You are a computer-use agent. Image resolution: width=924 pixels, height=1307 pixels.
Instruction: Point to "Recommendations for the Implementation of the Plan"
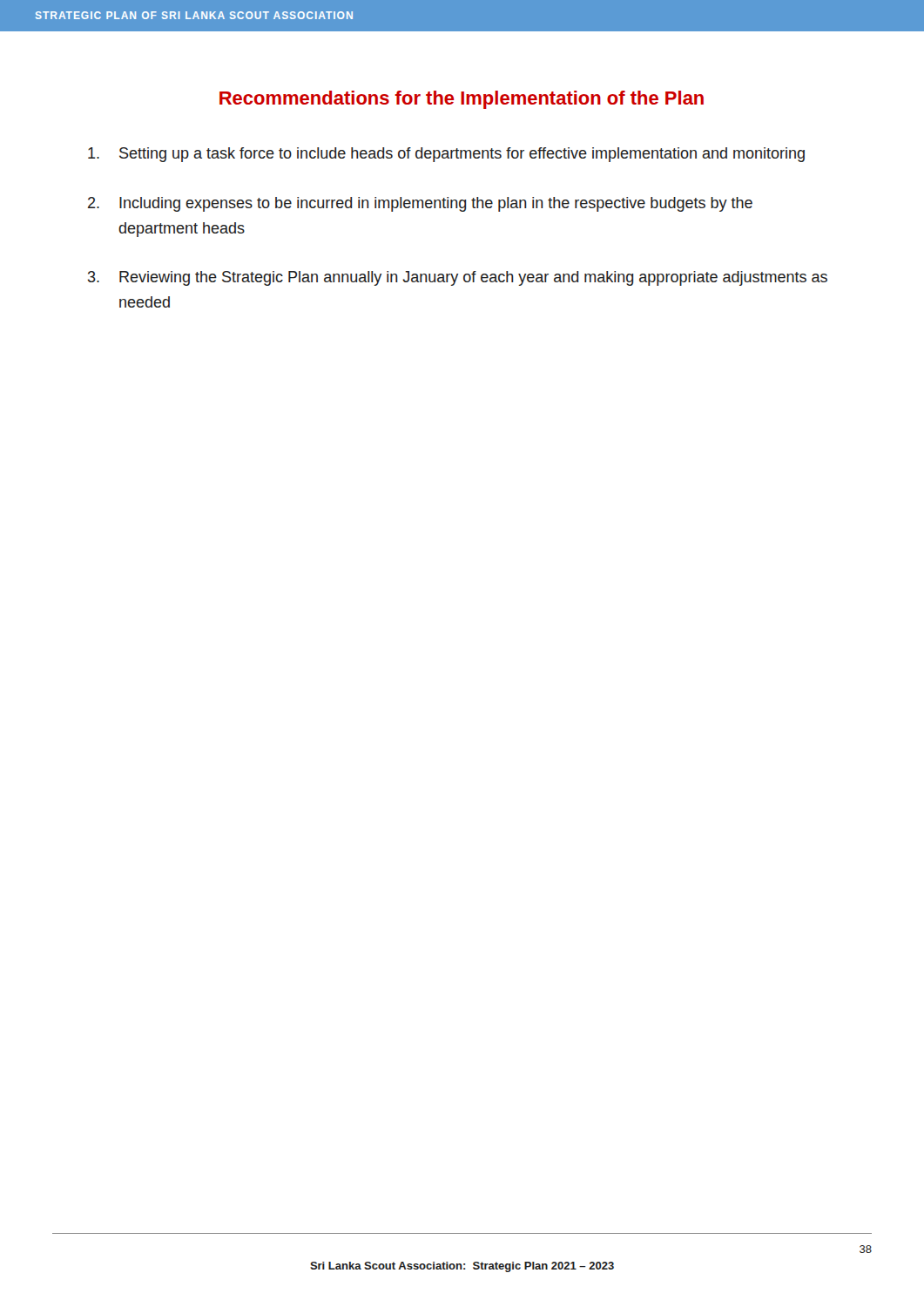coord(462,98)
